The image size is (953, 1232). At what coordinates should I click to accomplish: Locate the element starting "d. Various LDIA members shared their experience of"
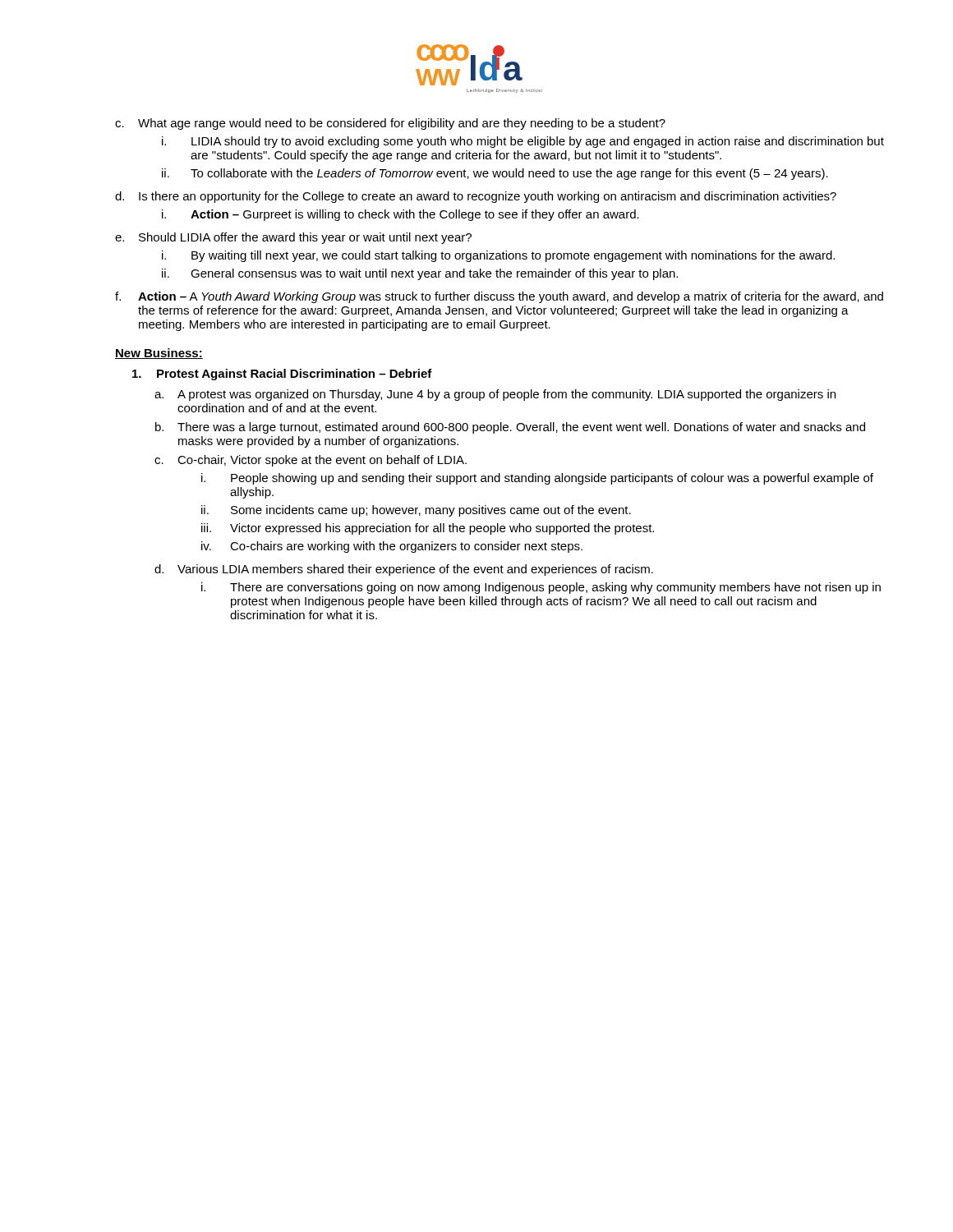[521, 594]
